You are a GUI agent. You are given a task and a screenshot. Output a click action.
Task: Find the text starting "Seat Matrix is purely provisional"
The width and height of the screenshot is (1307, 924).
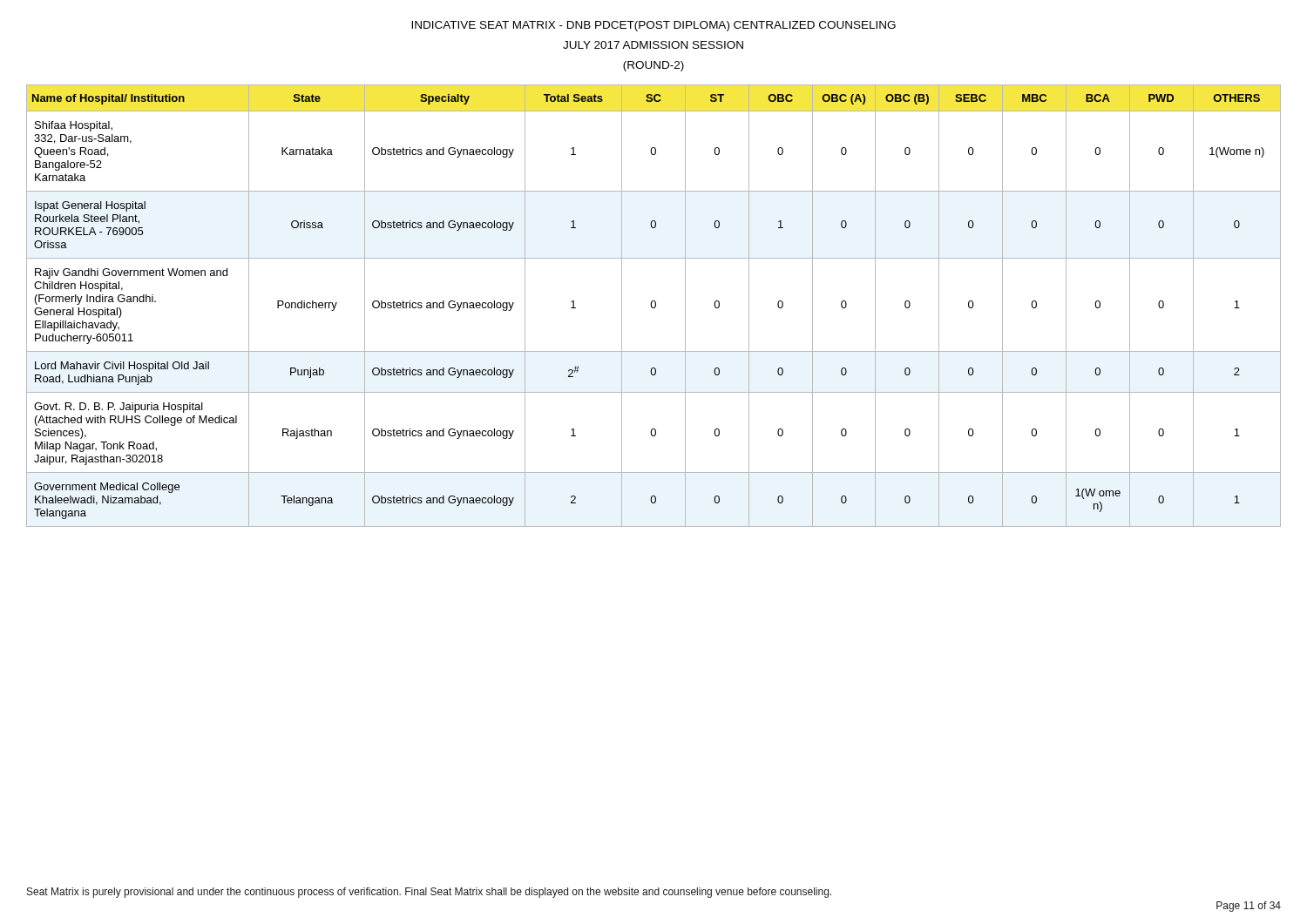[x=429, y=892]
